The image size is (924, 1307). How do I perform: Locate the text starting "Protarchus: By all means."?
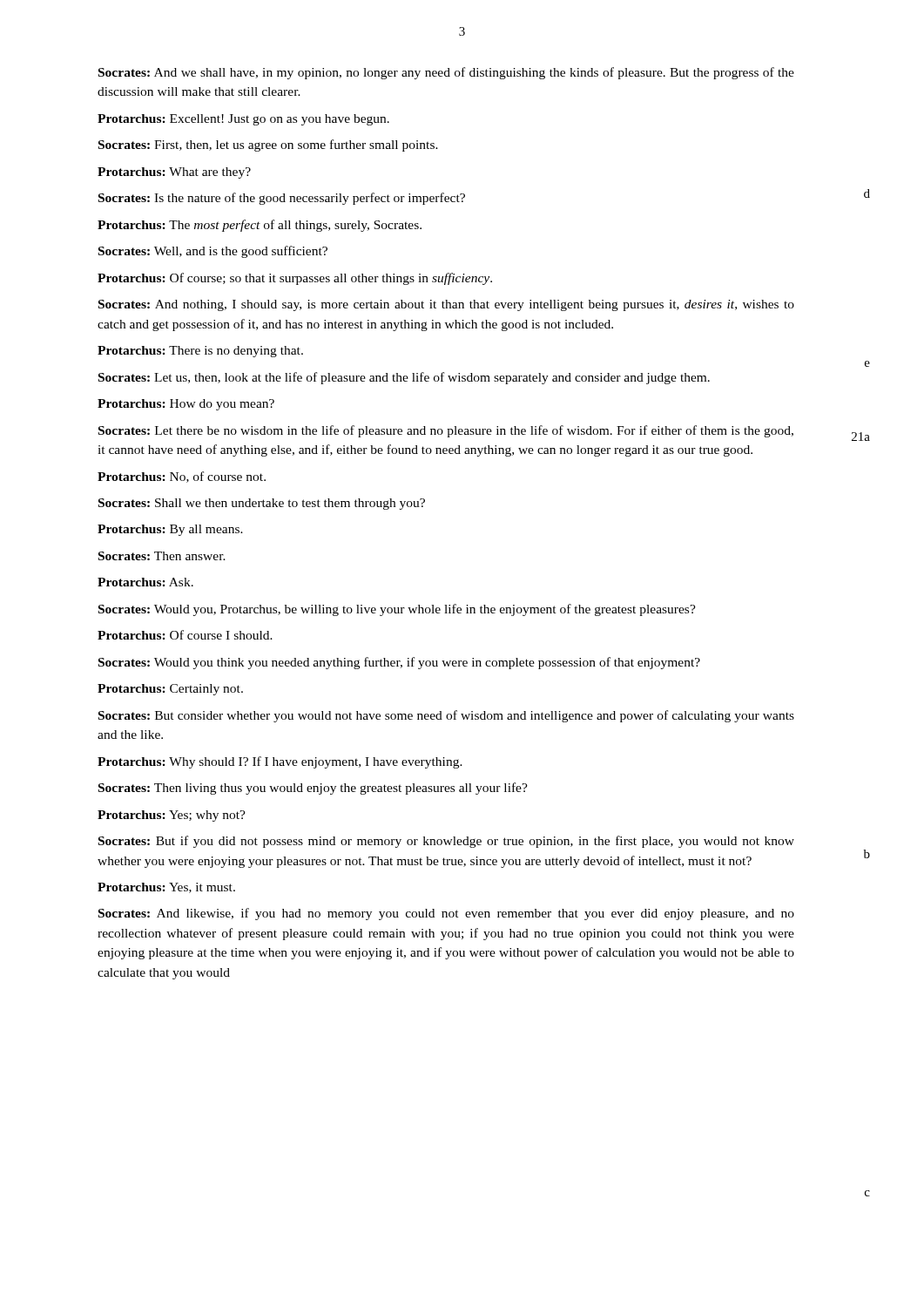pos(170,529)
